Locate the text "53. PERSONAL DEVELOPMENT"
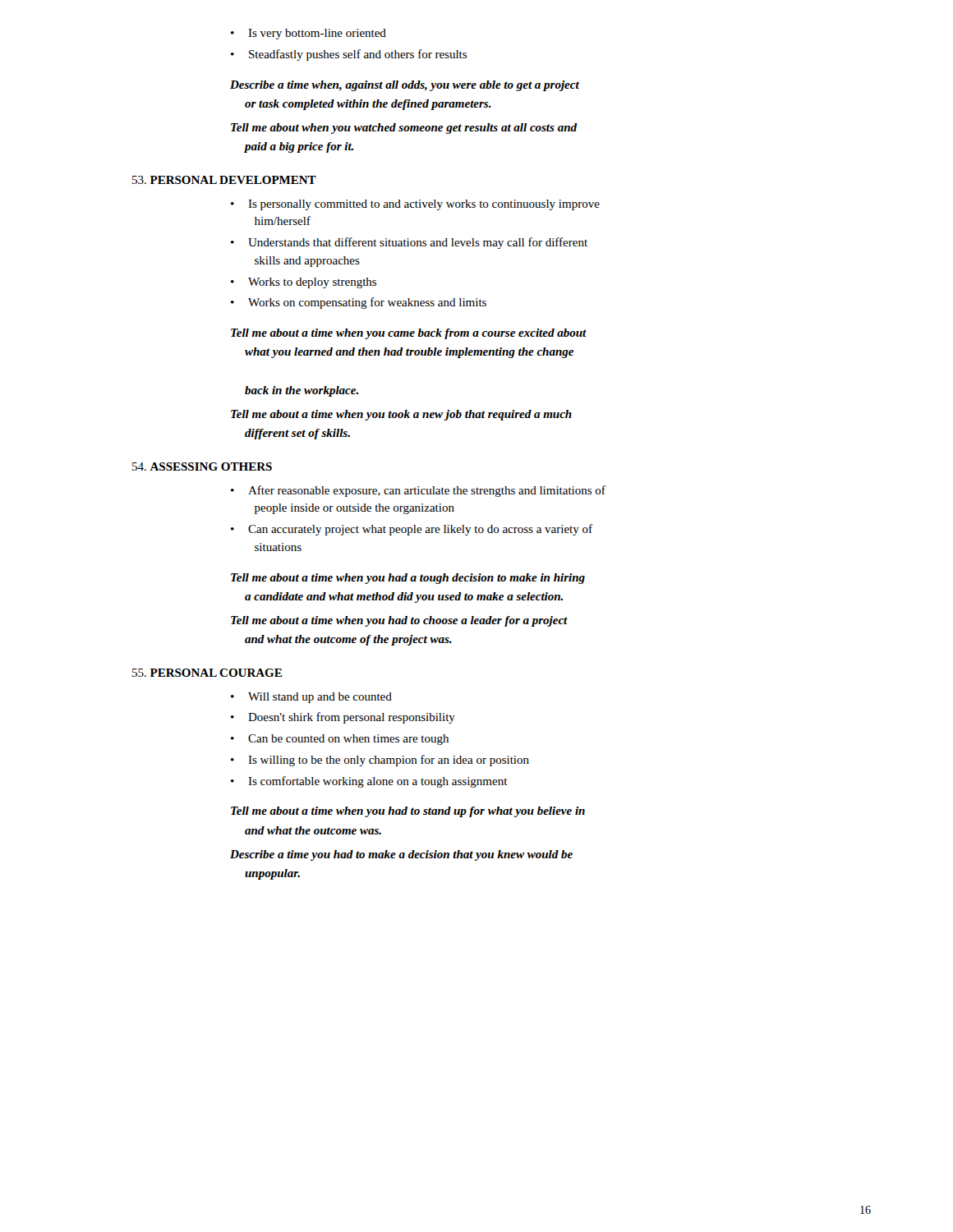 click(224, 179)
